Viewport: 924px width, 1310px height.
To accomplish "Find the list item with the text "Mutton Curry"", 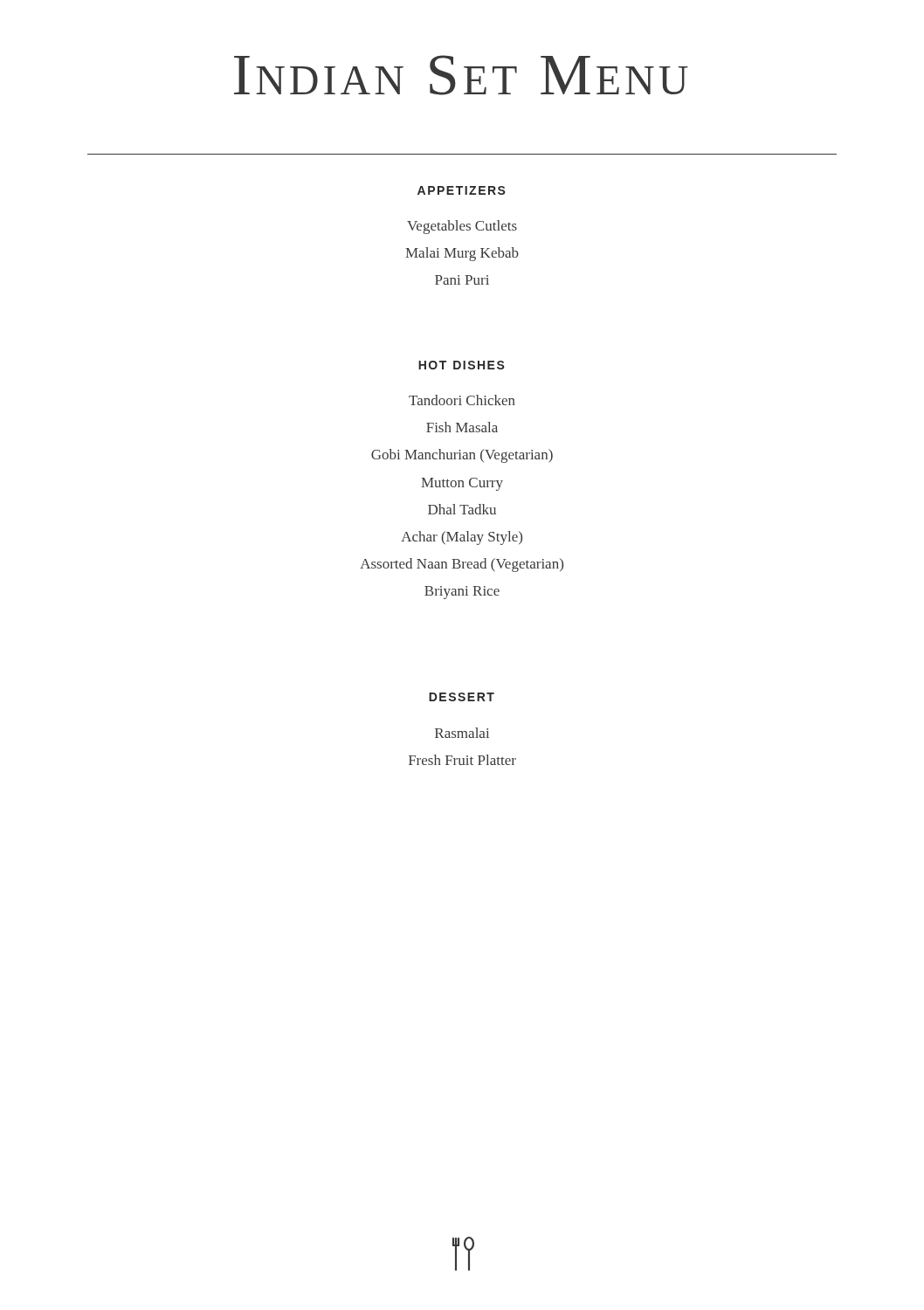I will click(x=462, y=482).
